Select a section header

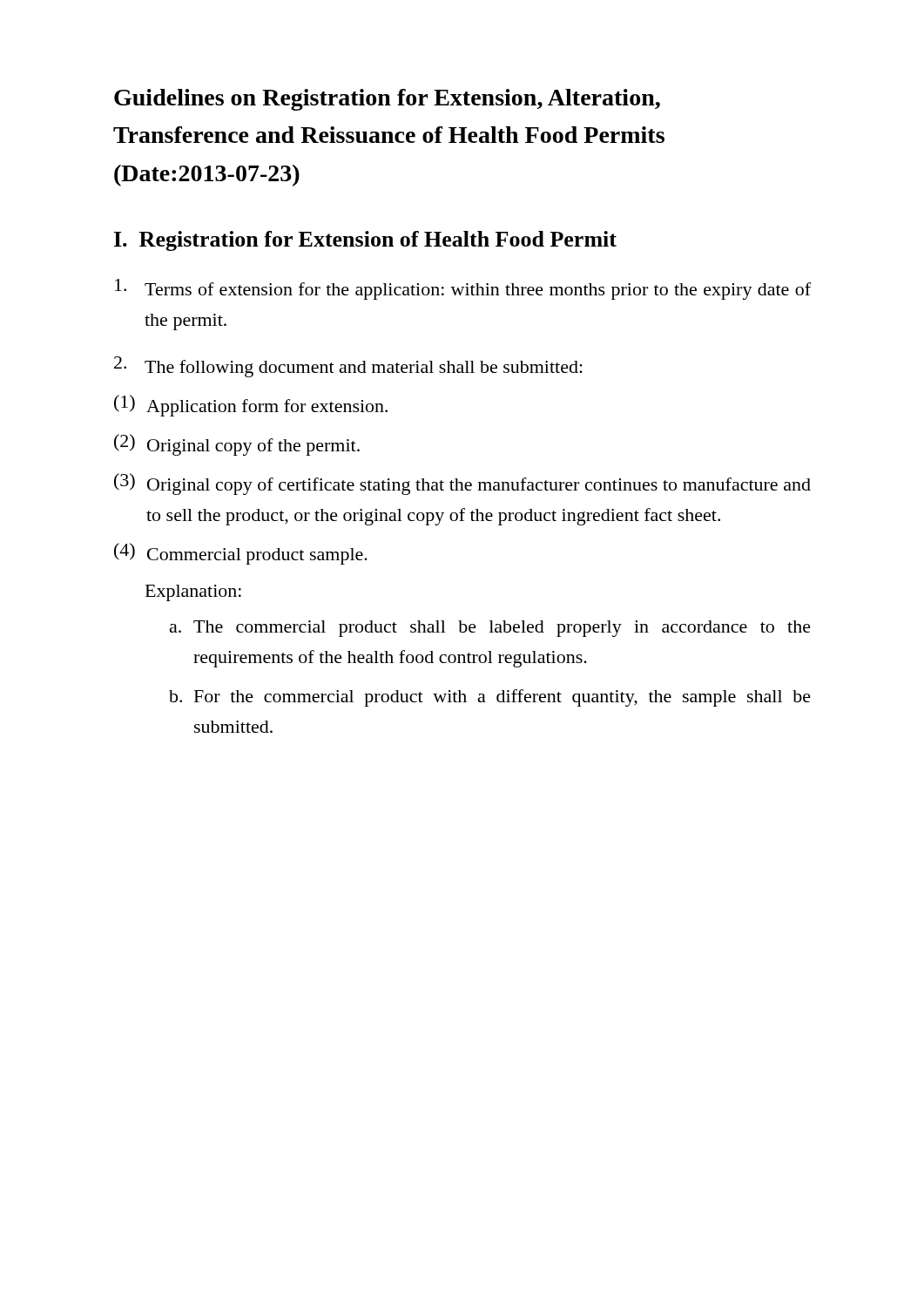click(x=365, y=239)
